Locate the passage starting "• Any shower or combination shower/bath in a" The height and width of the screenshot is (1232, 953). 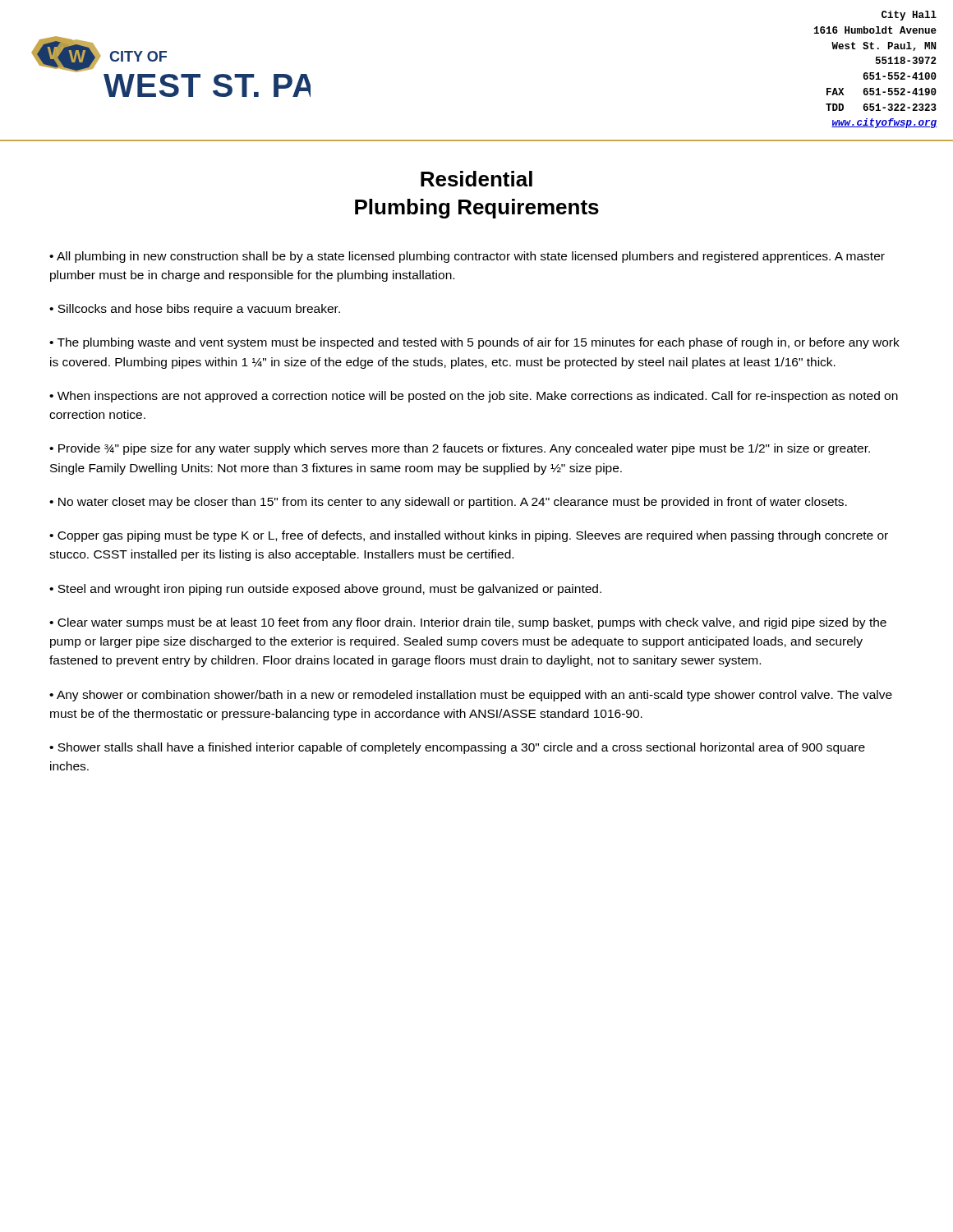coord(471,704)
